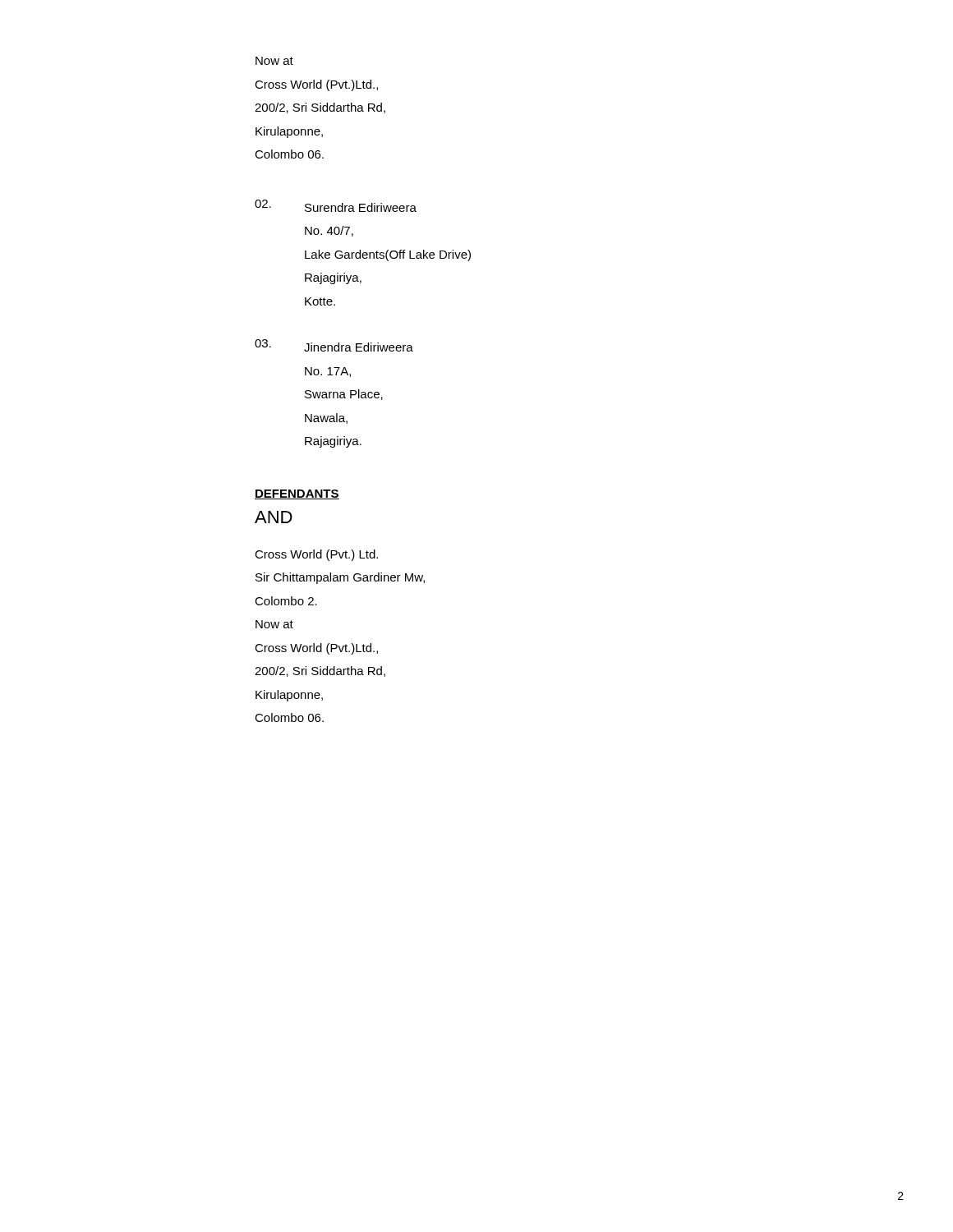The height and width of the screenshot is (1232, 953).
Task: Locate the text starting "Cross World (Pvt.) Ltd. Sir Chittampalam"
Action: coord(316,555)
